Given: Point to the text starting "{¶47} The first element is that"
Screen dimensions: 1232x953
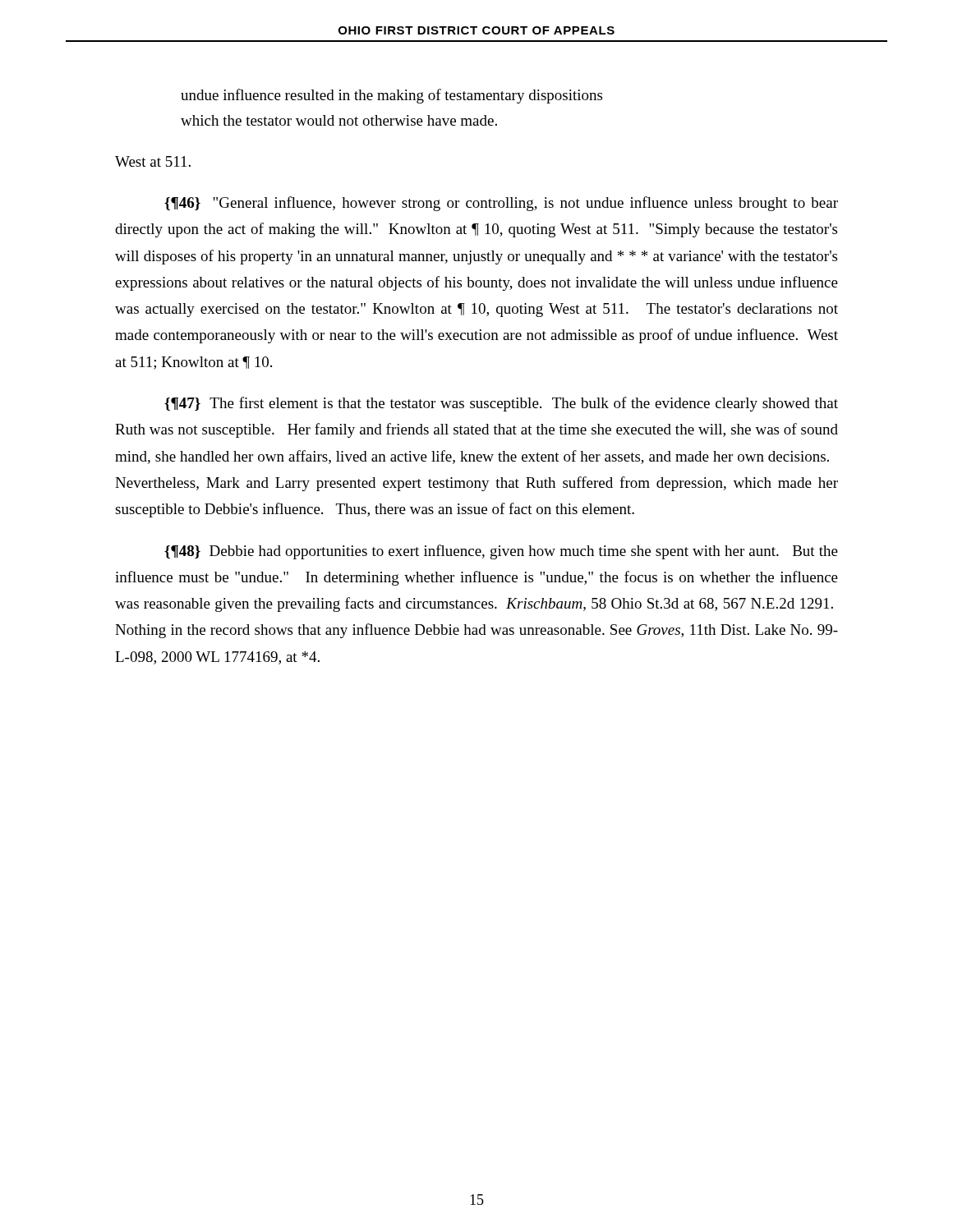Looking at the screenshot, I should [x=476, y=456].
